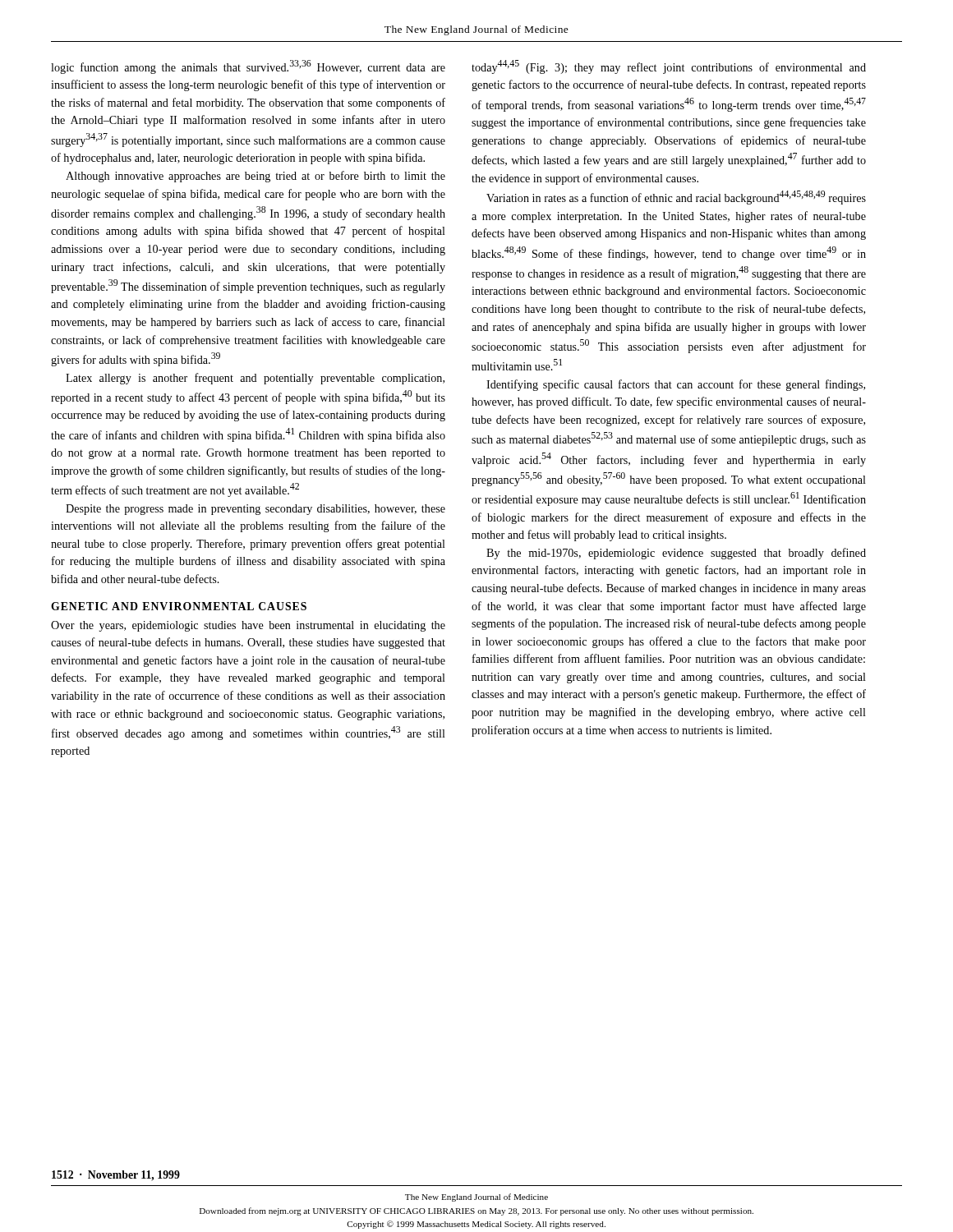Click where it says "GENETIC AND ENVIRONMENTAL CAUSES"
Image resolution: width=953 pixels, height=1232 pixels.
click(179, 606)
